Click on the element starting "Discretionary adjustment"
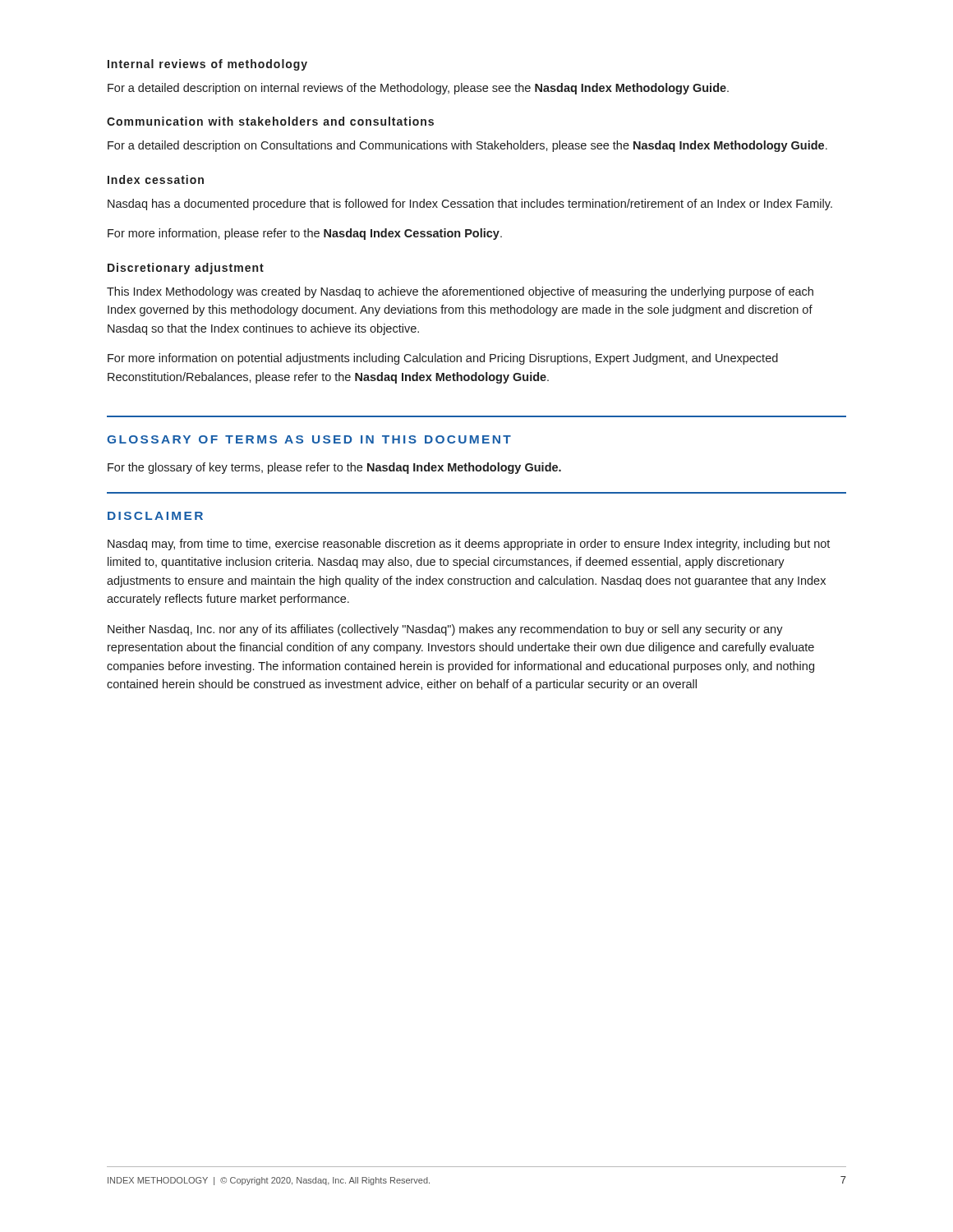 (x=186, y=268)
